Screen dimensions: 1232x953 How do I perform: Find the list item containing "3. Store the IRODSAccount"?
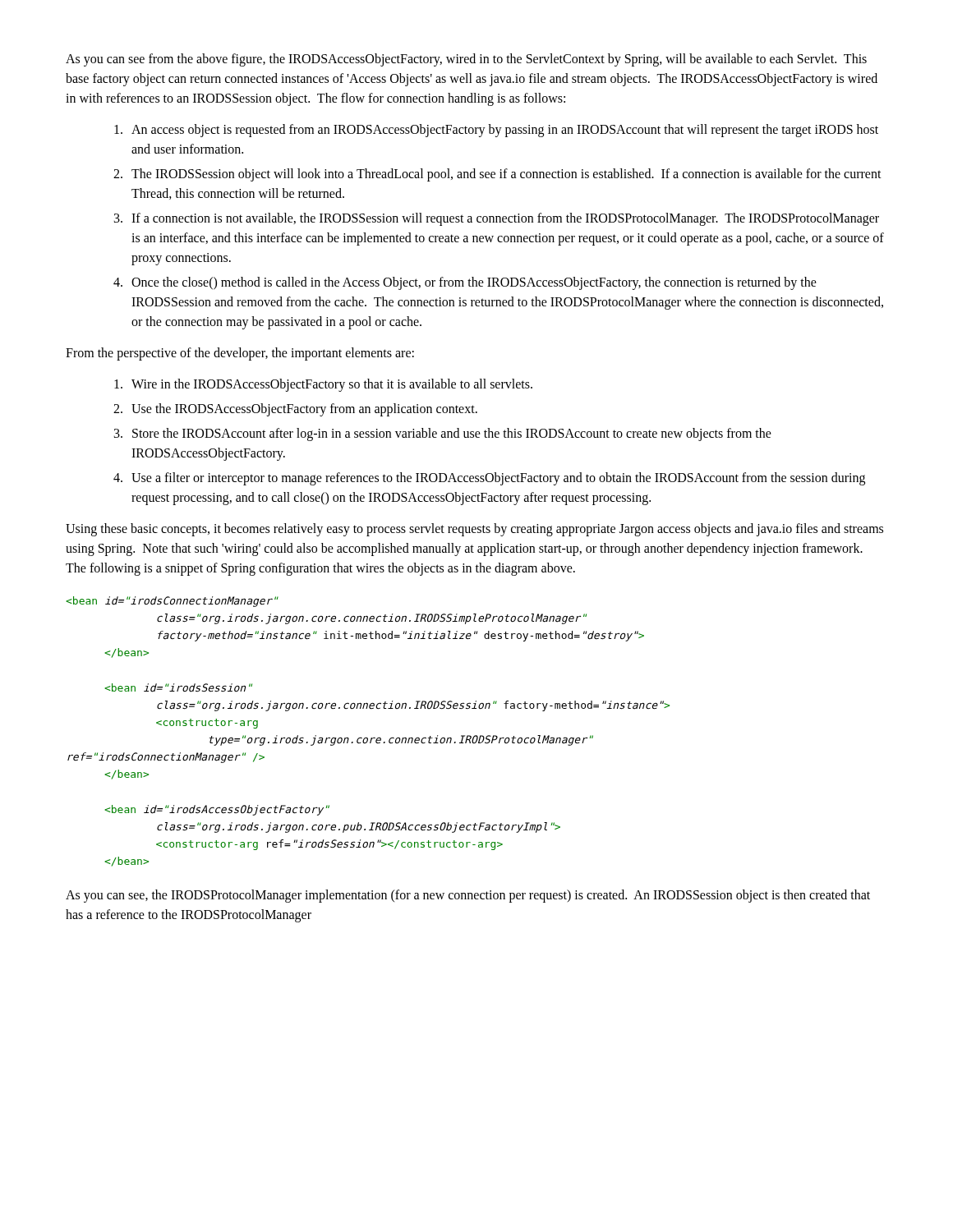pyautogui.click(x=493, y=444)
